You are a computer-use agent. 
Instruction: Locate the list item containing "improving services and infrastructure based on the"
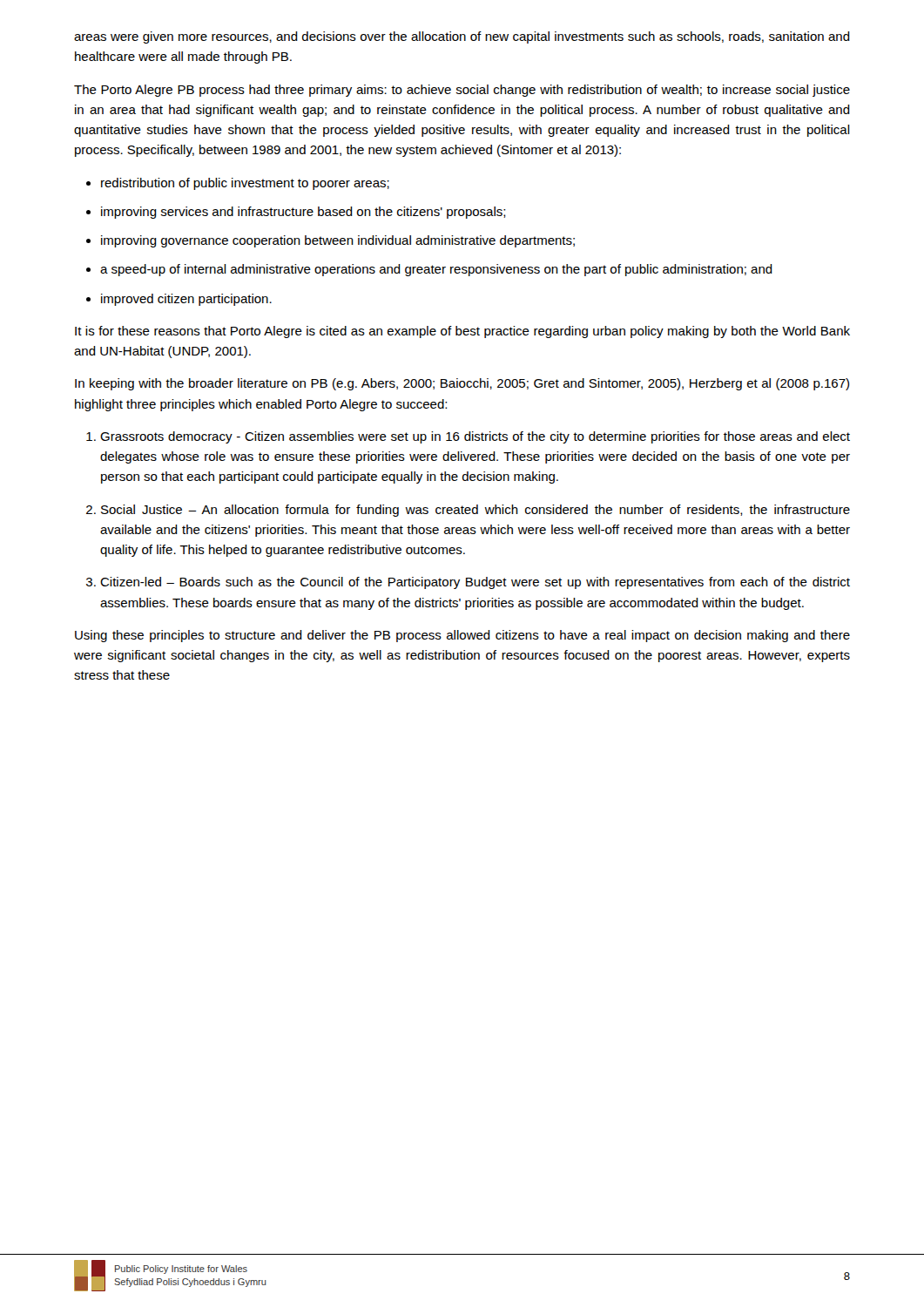pyautogui.click(x=475, y=211)
